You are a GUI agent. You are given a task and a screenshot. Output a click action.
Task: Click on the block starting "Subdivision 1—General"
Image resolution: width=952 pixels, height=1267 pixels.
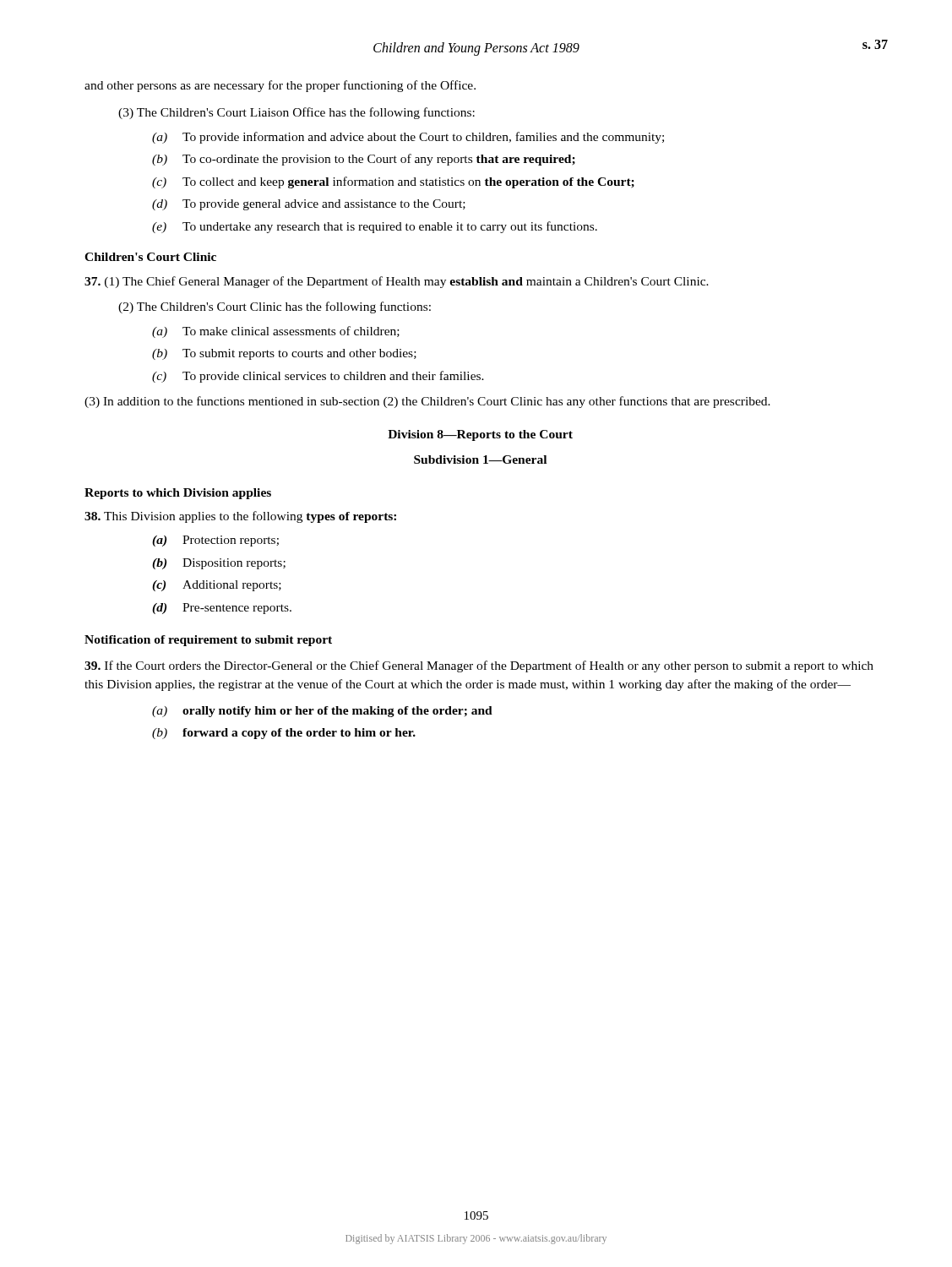click(x=480, y=459)
